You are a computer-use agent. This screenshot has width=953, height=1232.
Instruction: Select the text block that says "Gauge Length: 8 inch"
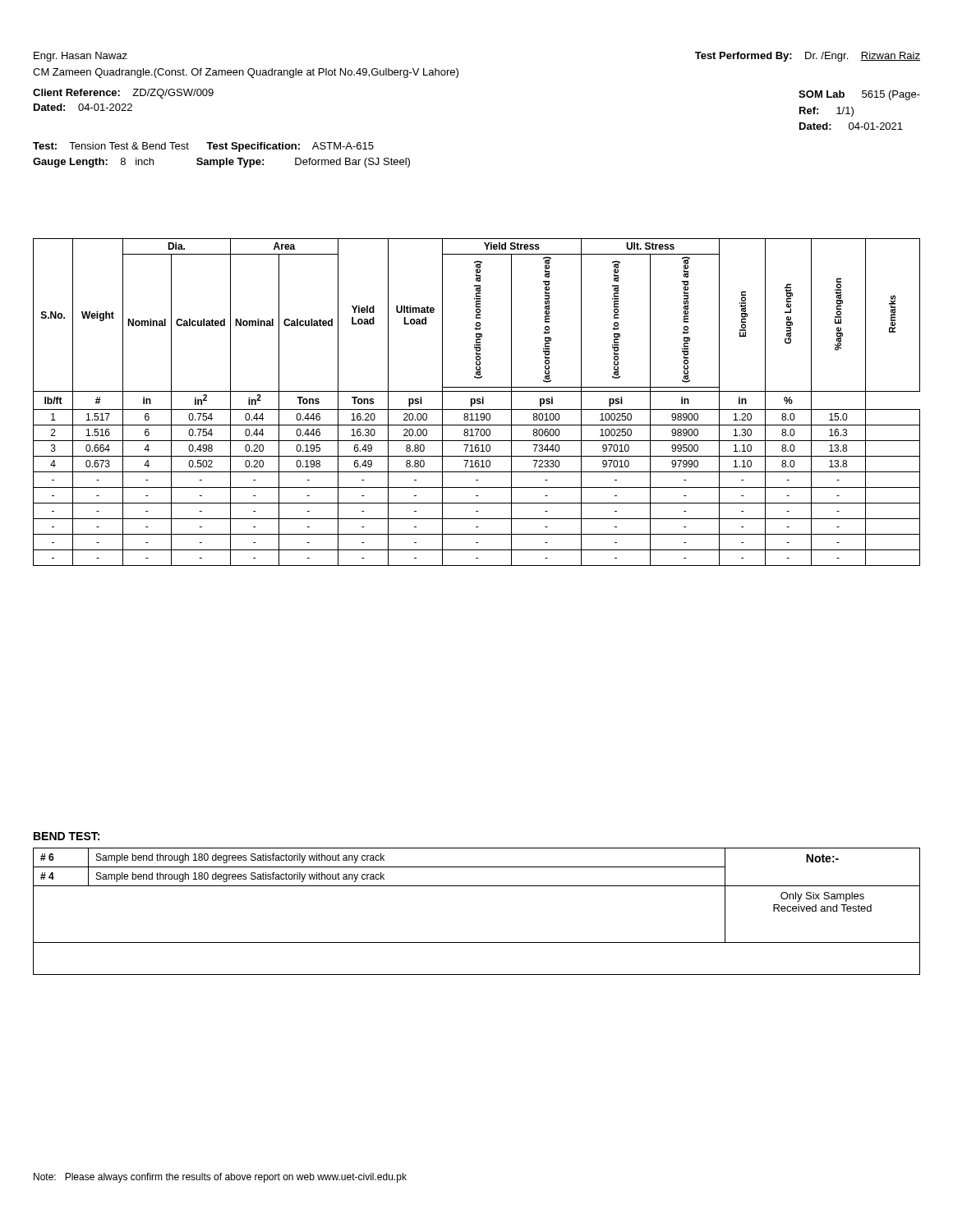(x=222, y=161)
